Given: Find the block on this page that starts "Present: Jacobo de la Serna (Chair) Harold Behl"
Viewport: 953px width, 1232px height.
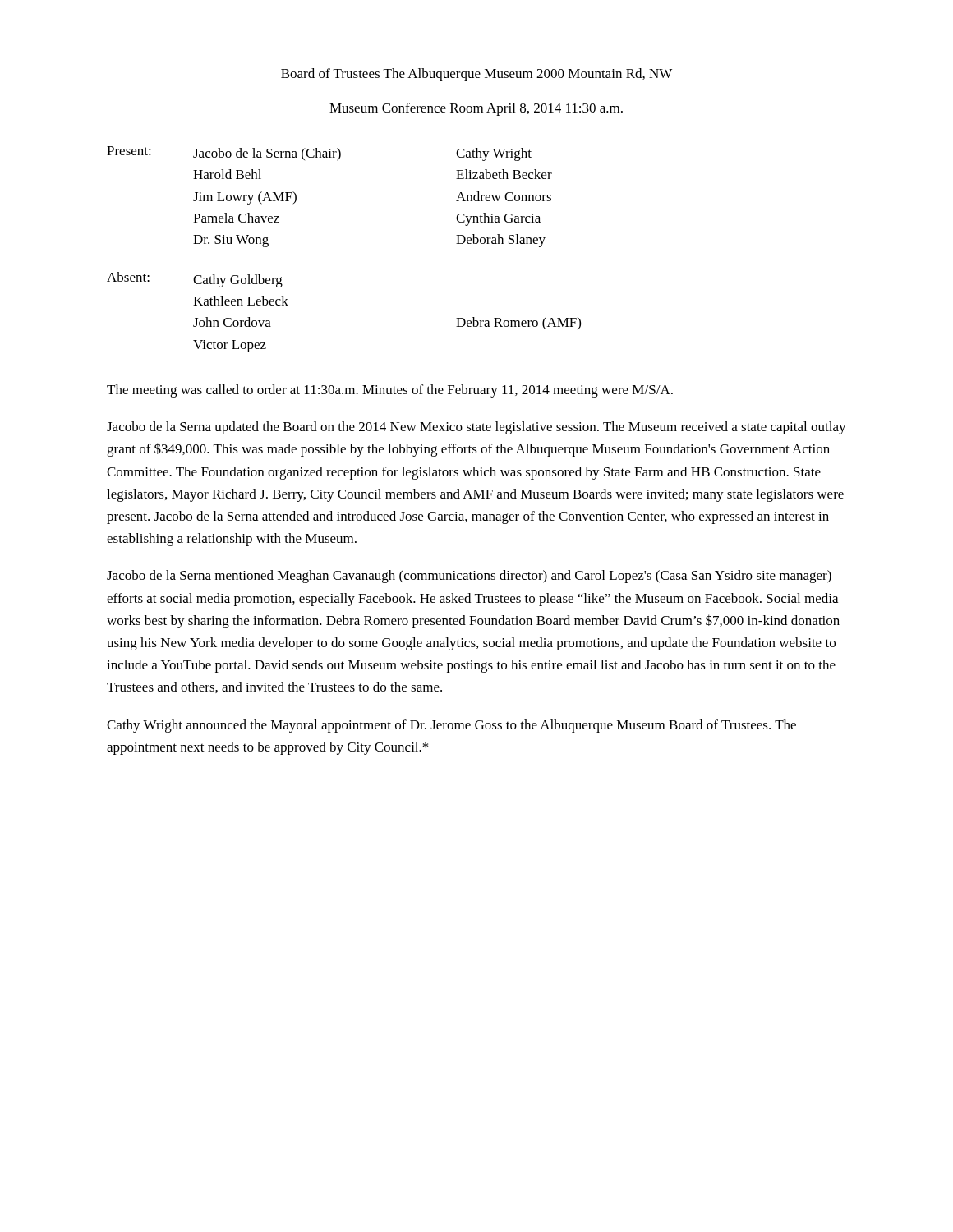Looking at the screenshot, I should click(476, 197).
